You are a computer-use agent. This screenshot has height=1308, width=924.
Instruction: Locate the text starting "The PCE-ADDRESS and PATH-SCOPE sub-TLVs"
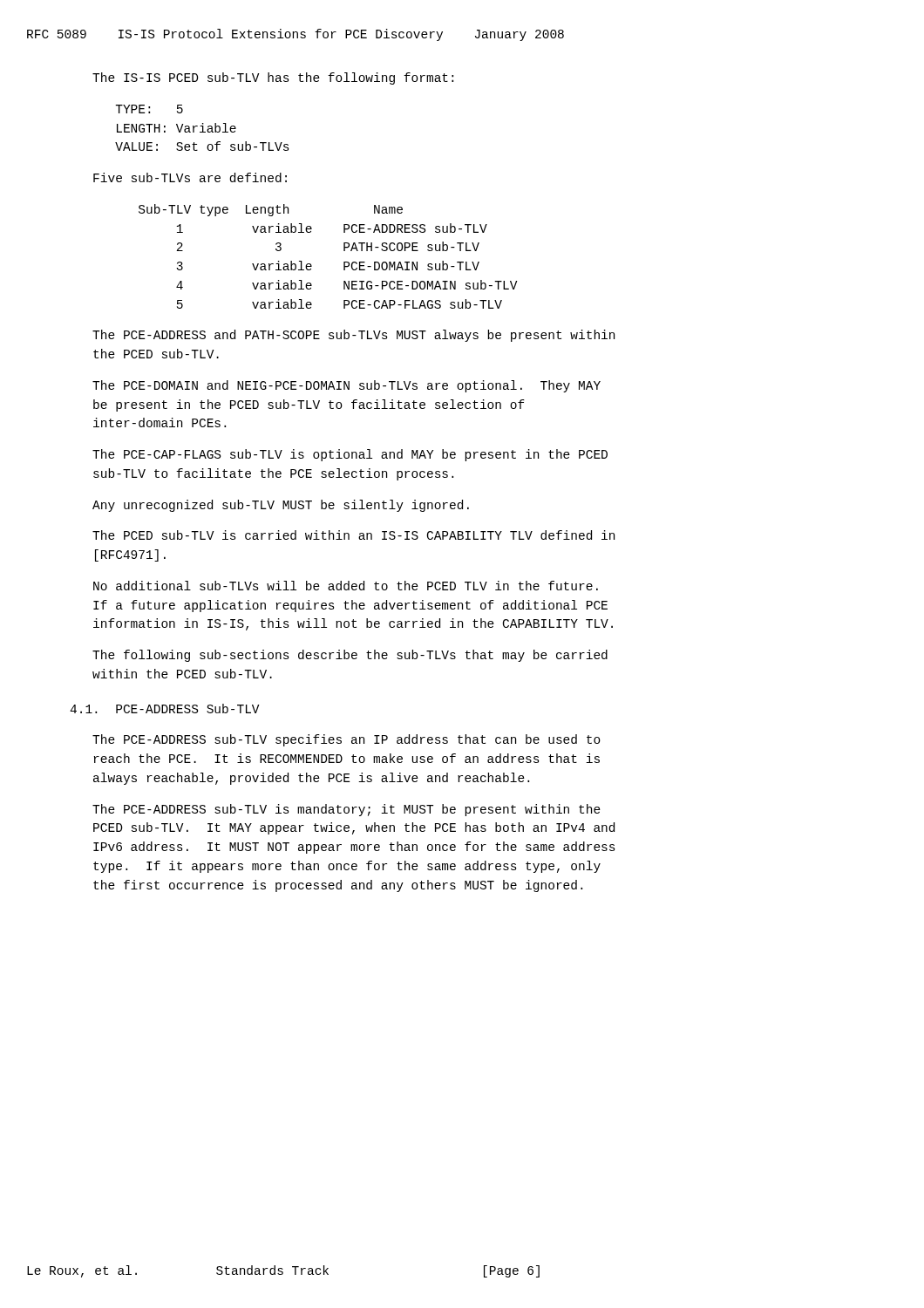(471, 346)
